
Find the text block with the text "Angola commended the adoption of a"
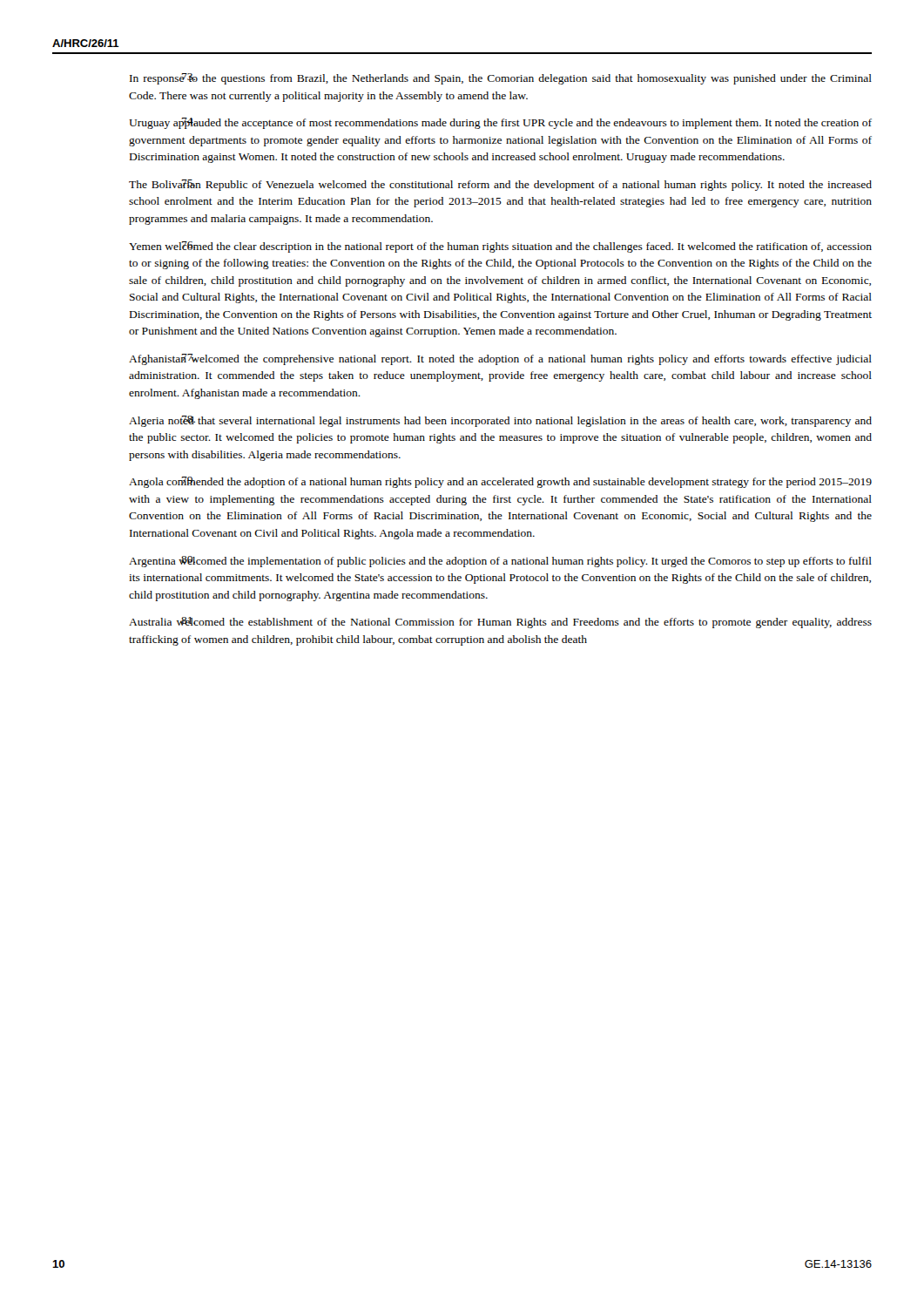point(500,507)
